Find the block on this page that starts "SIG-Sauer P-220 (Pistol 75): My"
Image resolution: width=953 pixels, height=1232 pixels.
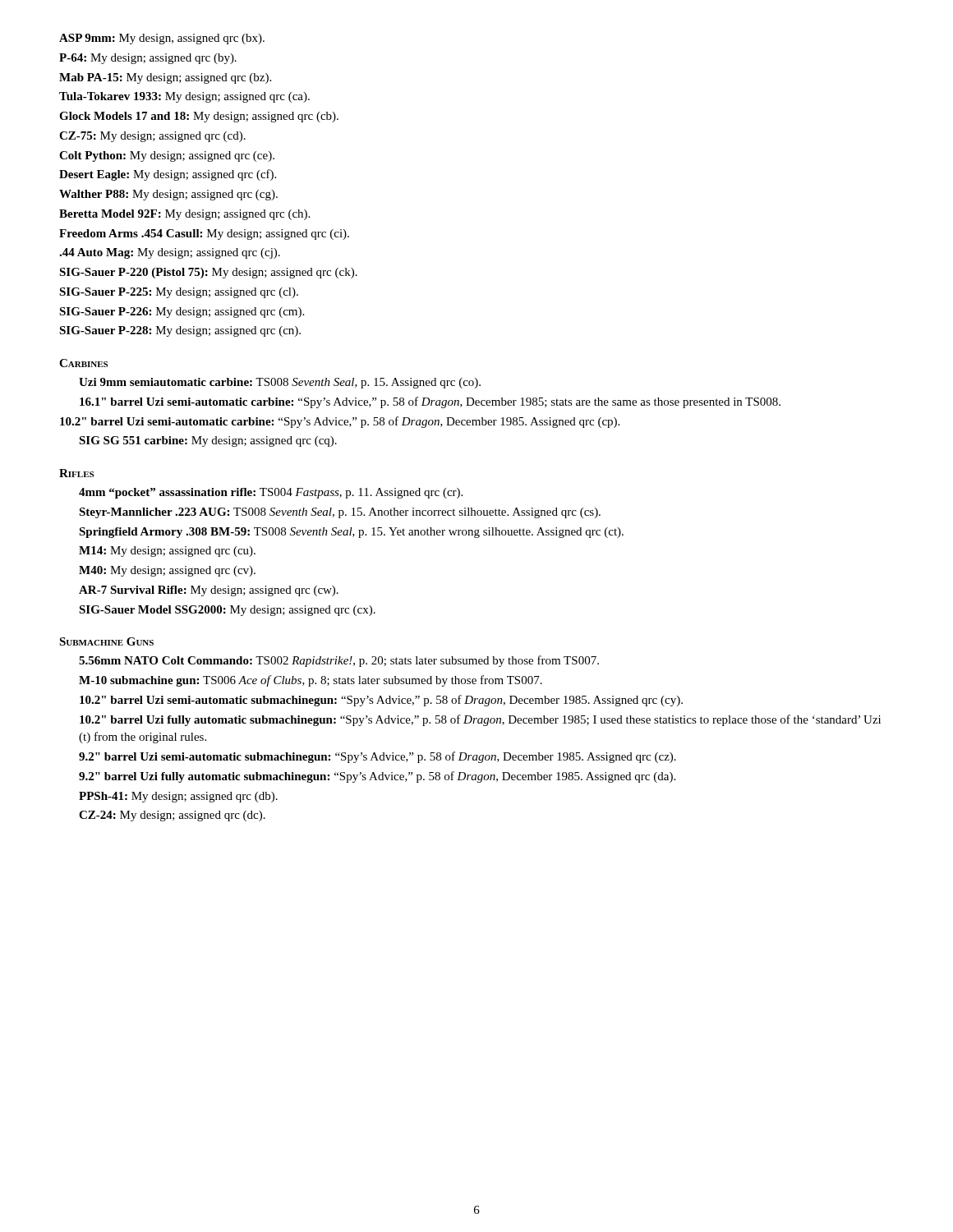click(208, 272)
